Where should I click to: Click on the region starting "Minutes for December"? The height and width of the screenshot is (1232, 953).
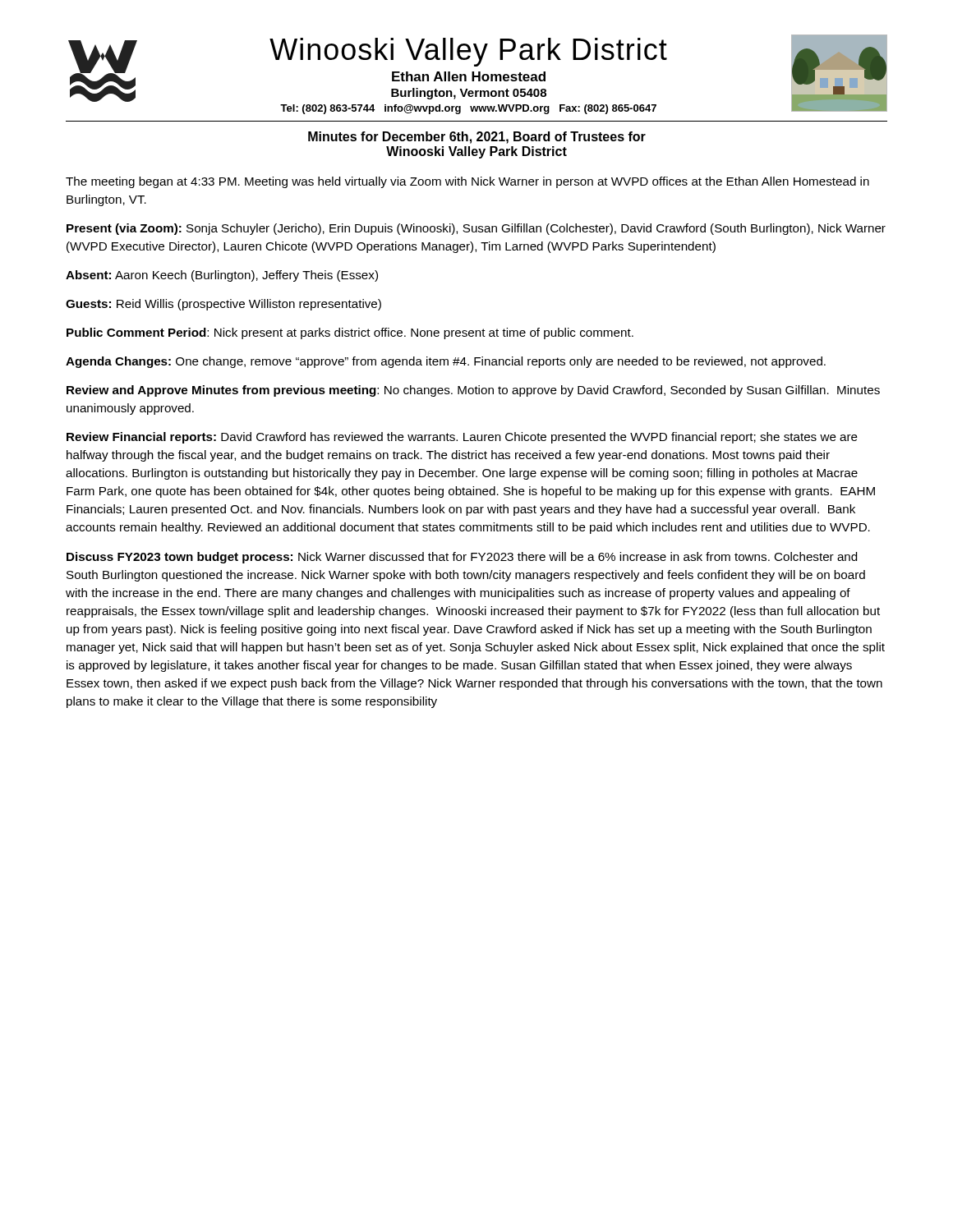(x=476, y=144)
